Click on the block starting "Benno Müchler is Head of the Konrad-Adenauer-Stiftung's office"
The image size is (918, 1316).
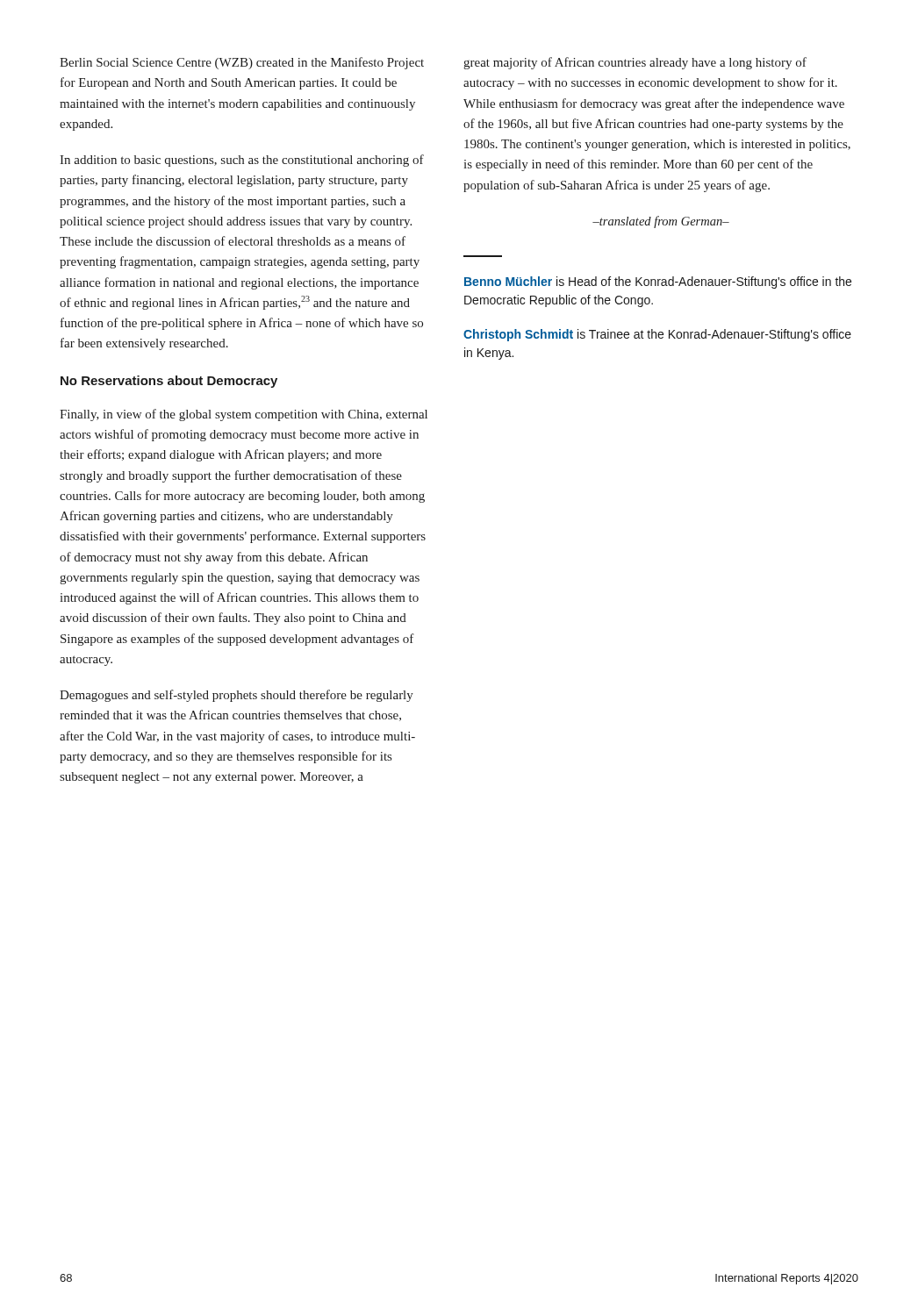(x=661, y=291)
